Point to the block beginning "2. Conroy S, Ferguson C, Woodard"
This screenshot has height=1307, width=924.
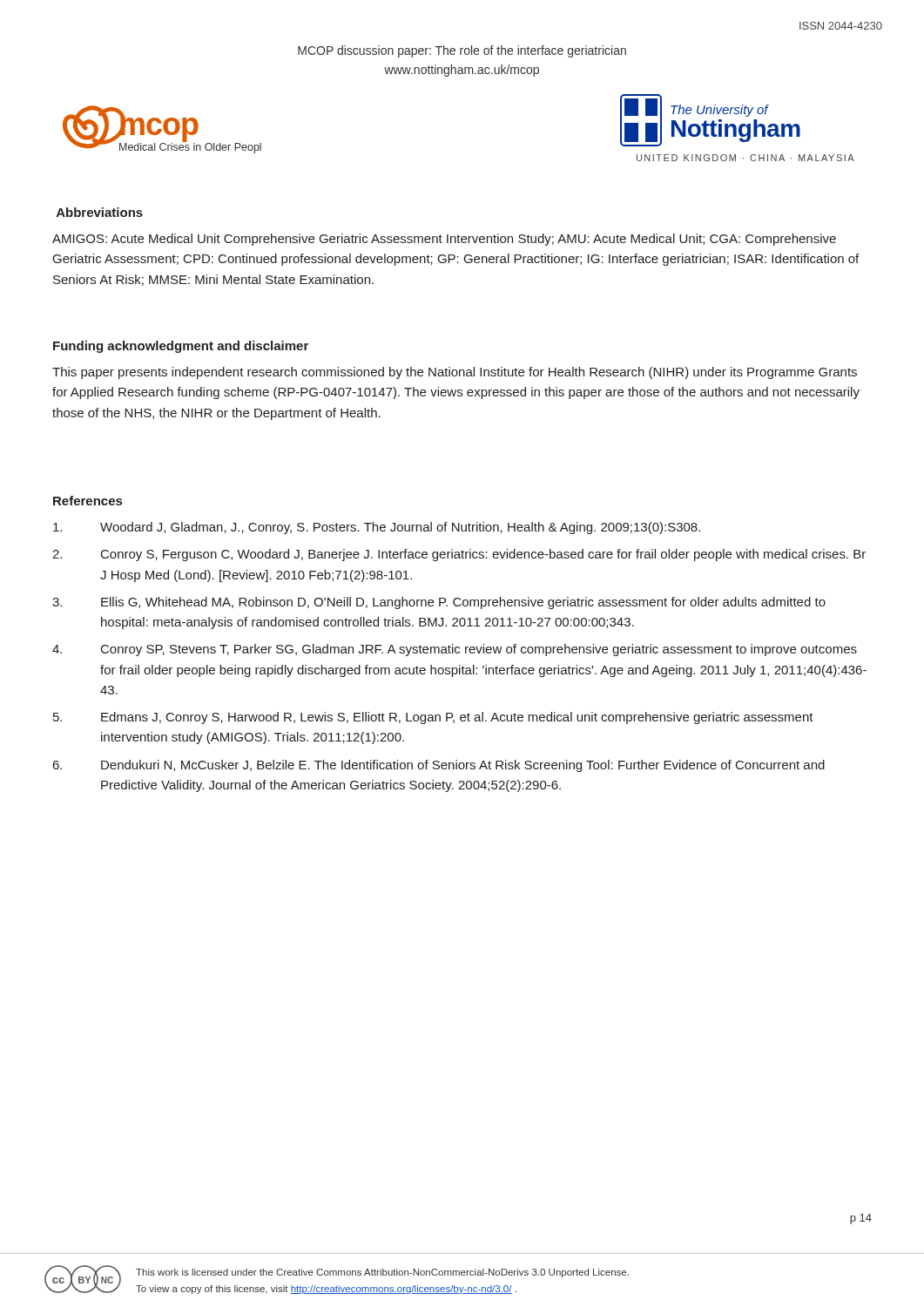pos(462,564)
